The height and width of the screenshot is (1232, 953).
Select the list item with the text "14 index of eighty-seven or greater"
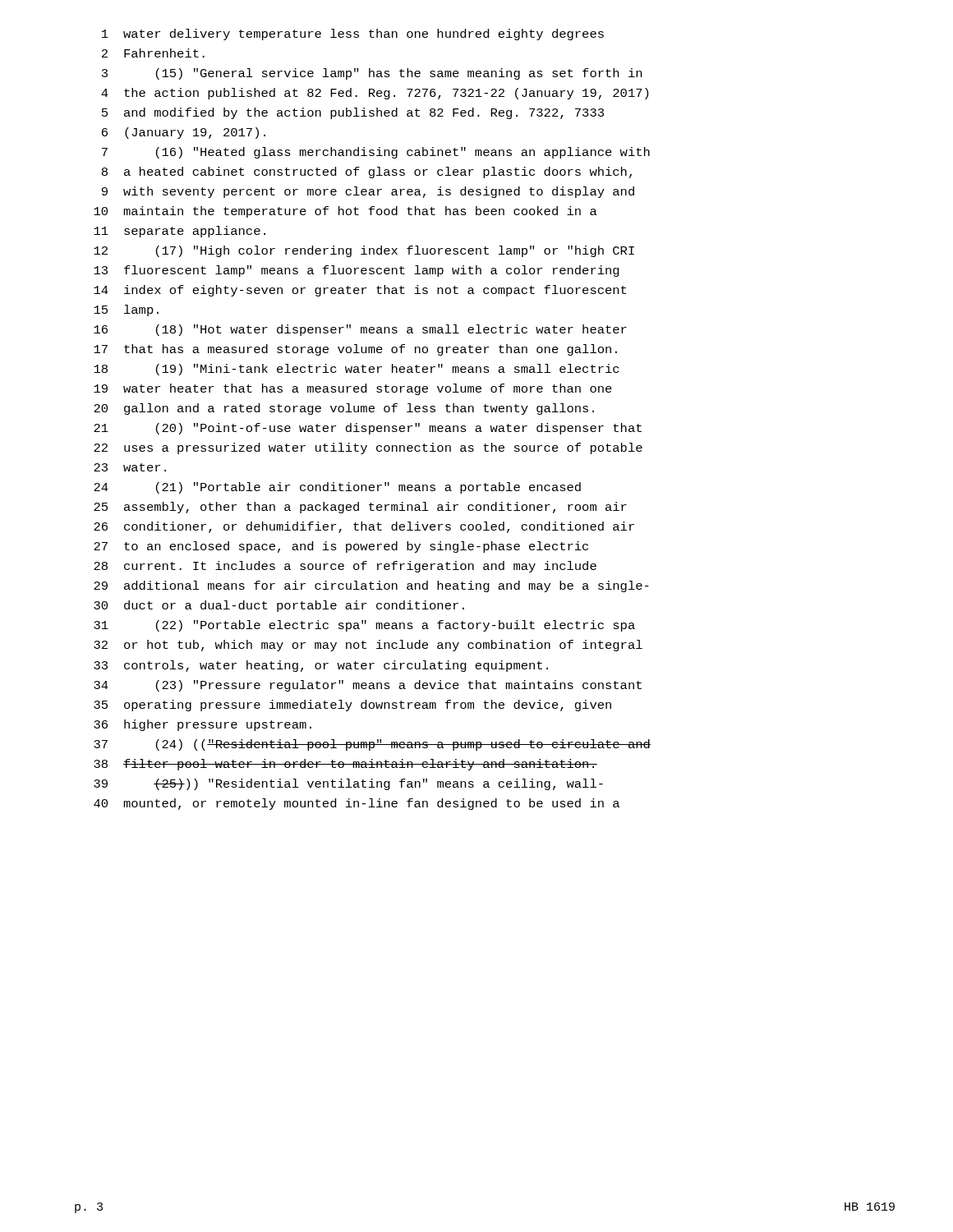[485, 291]
